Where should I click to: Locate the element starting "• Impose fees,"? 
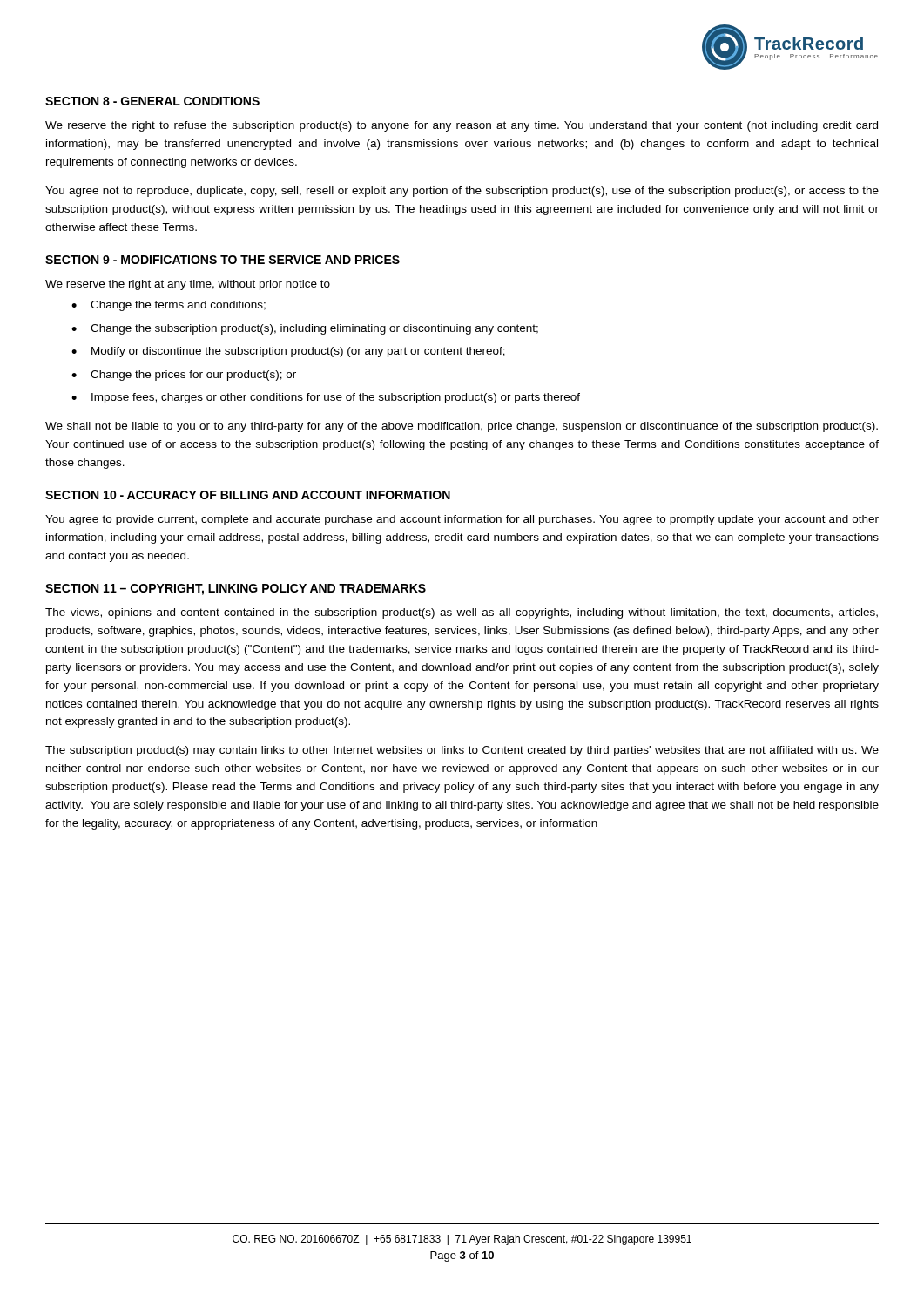pos(326,399)
